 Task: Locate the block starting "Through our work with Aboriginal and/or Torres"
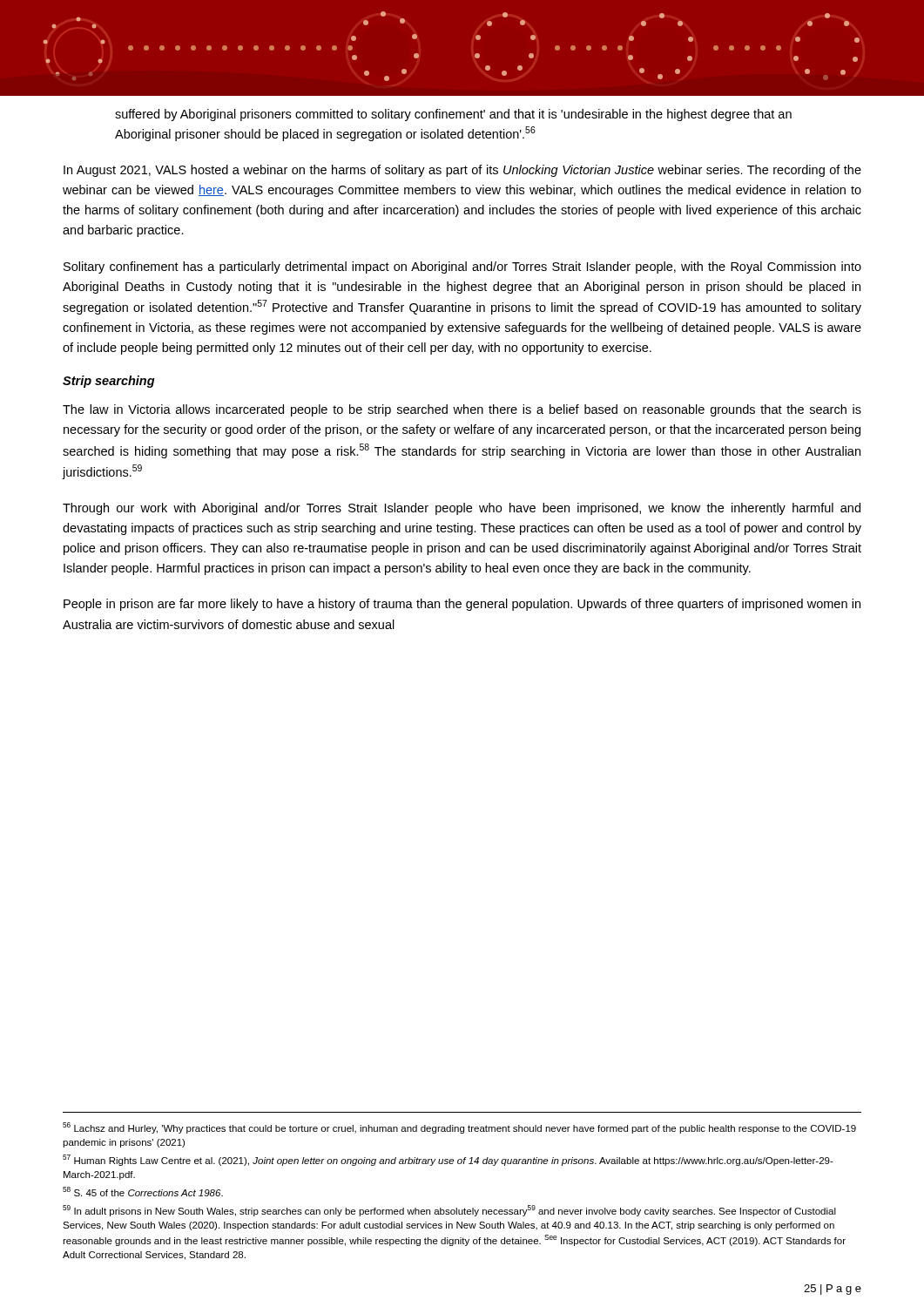(x=462, y=538)
